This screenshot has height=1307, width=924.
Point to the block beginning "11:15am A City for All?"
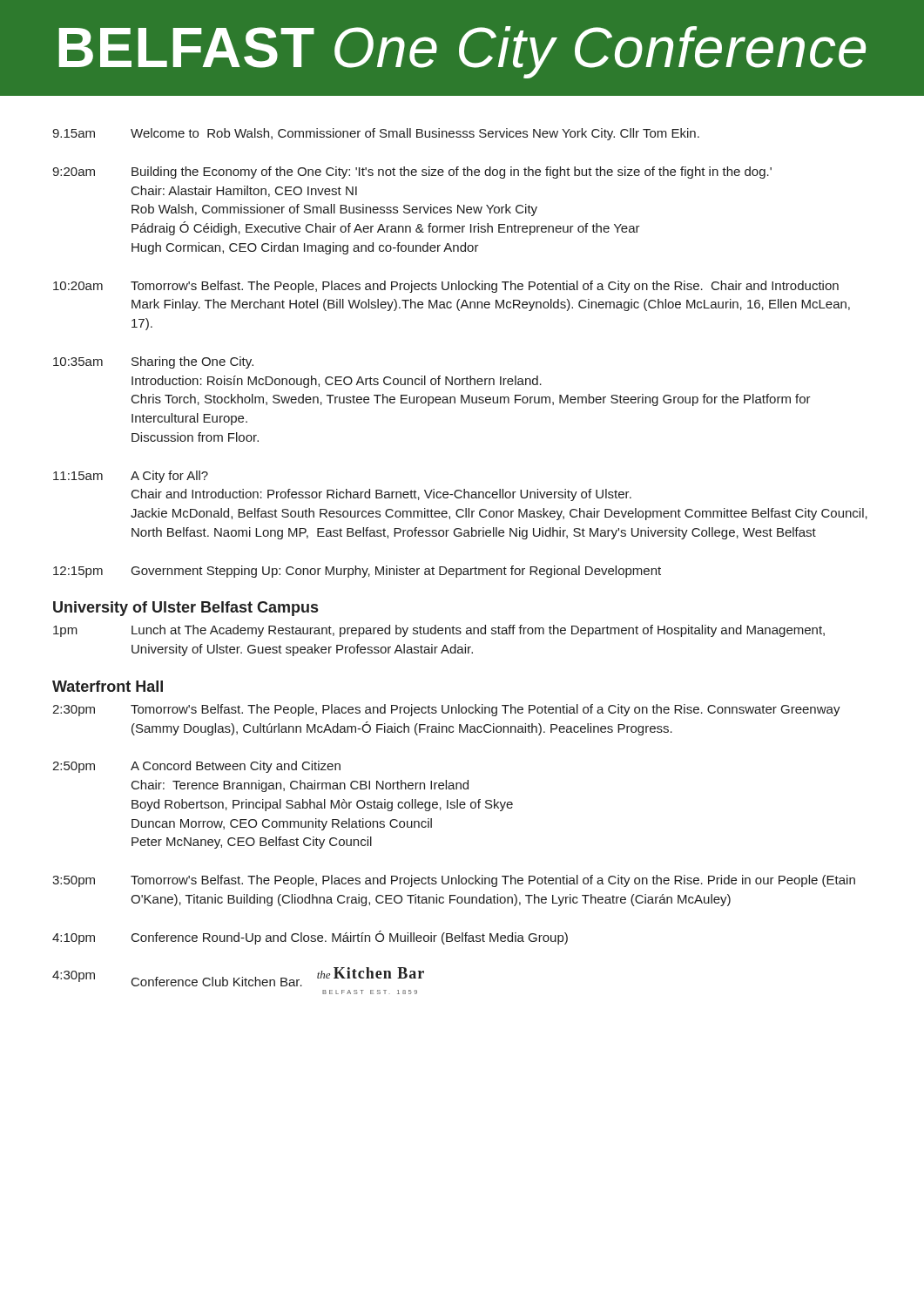click(x=462, y=504)
